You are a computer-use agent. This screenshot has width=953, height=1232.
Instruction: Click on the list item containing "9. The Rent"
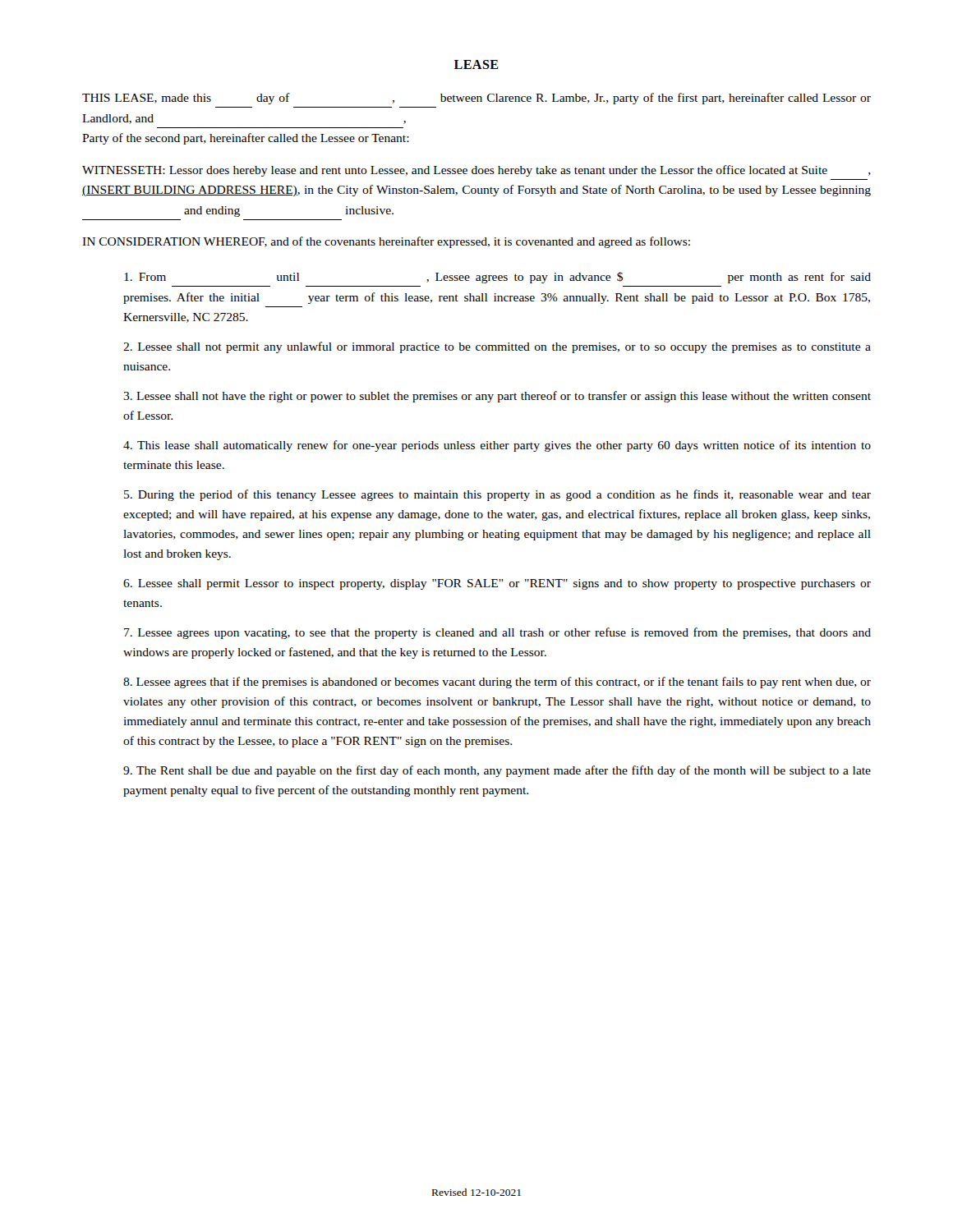[497, 781]
